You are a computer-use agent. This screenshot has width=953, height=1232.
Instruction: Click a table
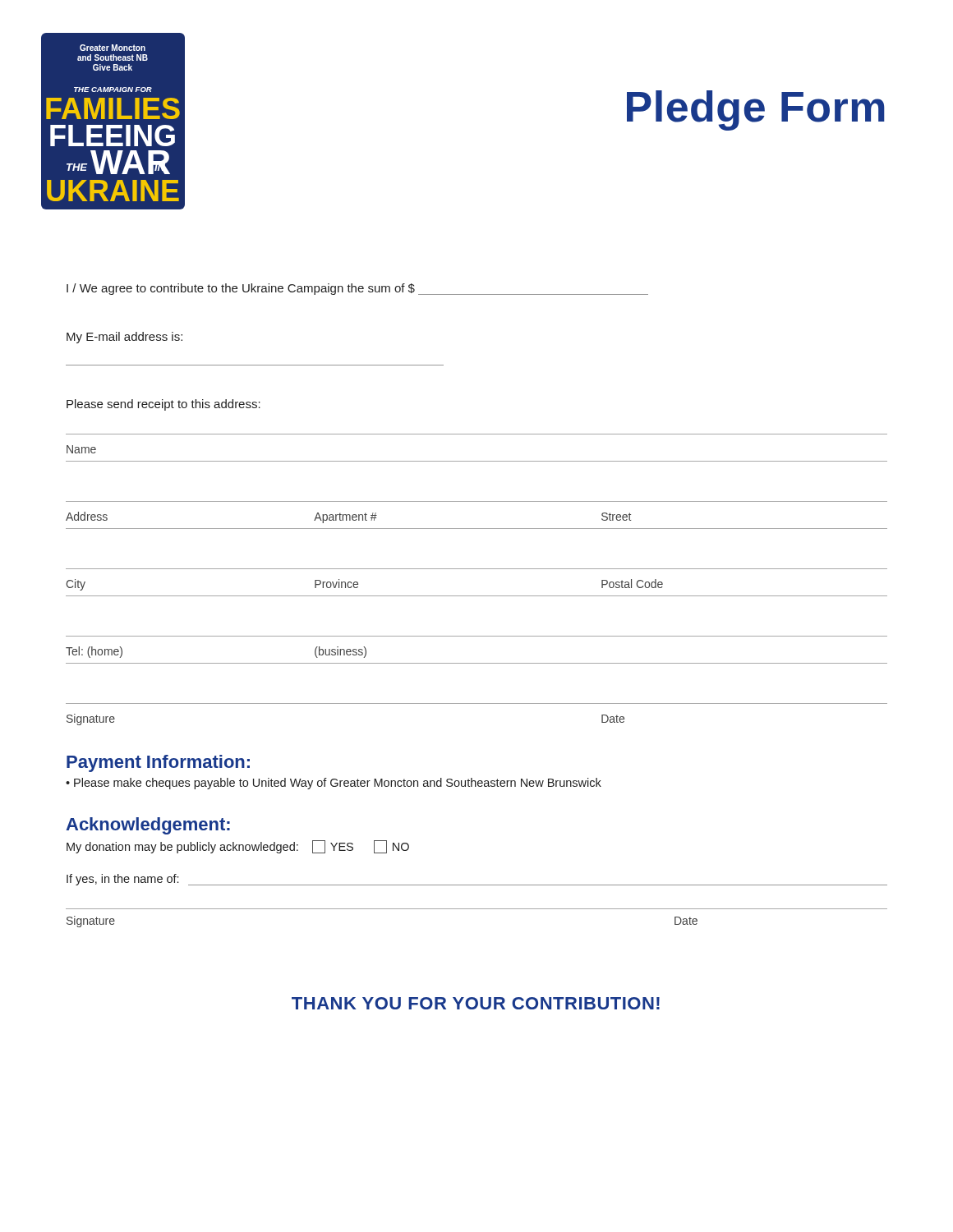point(476,579)
